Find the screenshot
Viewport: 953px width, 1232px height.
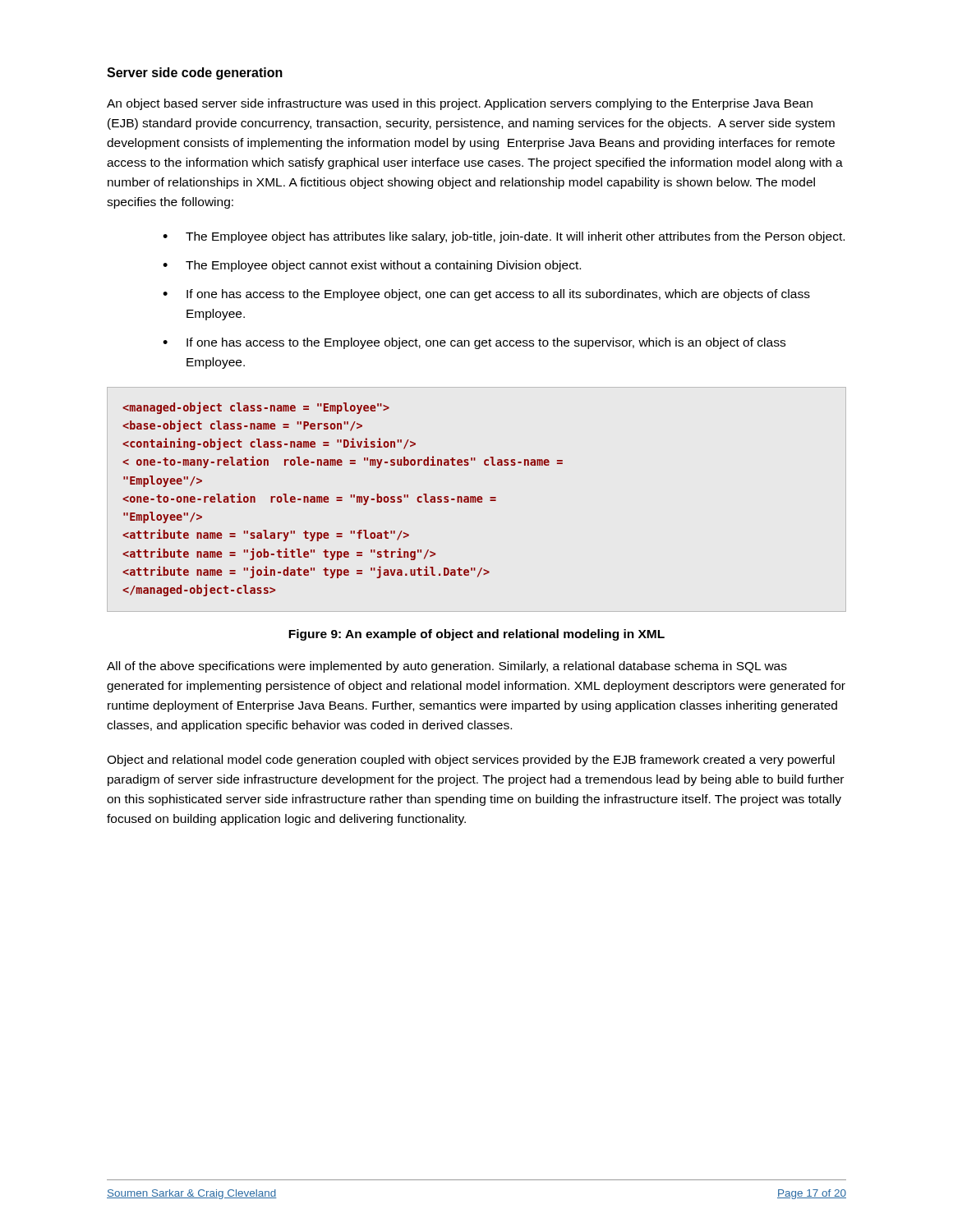click(x=476, y=499)
